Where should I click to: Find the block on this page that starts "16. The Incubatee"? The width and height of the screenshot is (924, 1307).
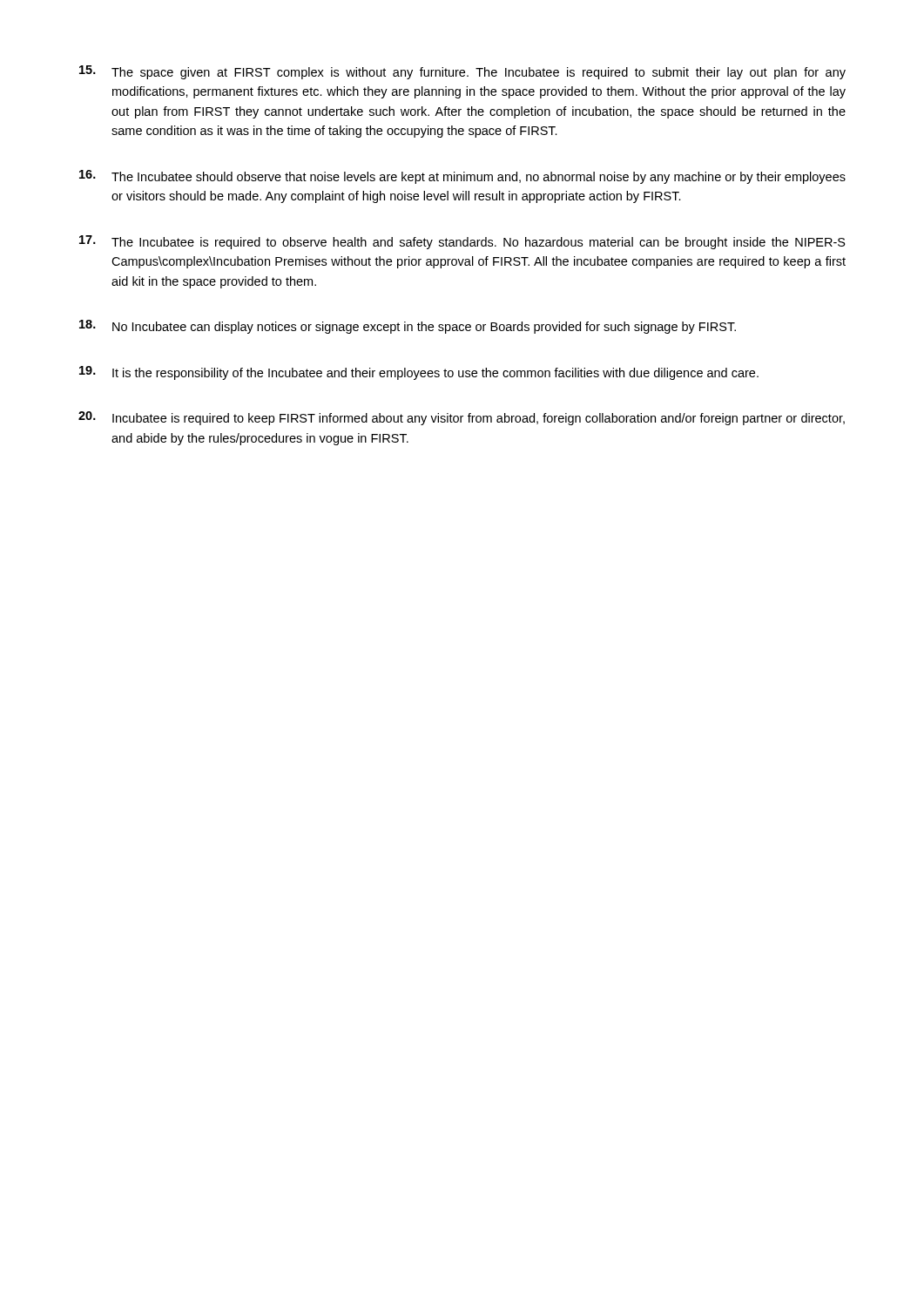[x=462, y=187]
